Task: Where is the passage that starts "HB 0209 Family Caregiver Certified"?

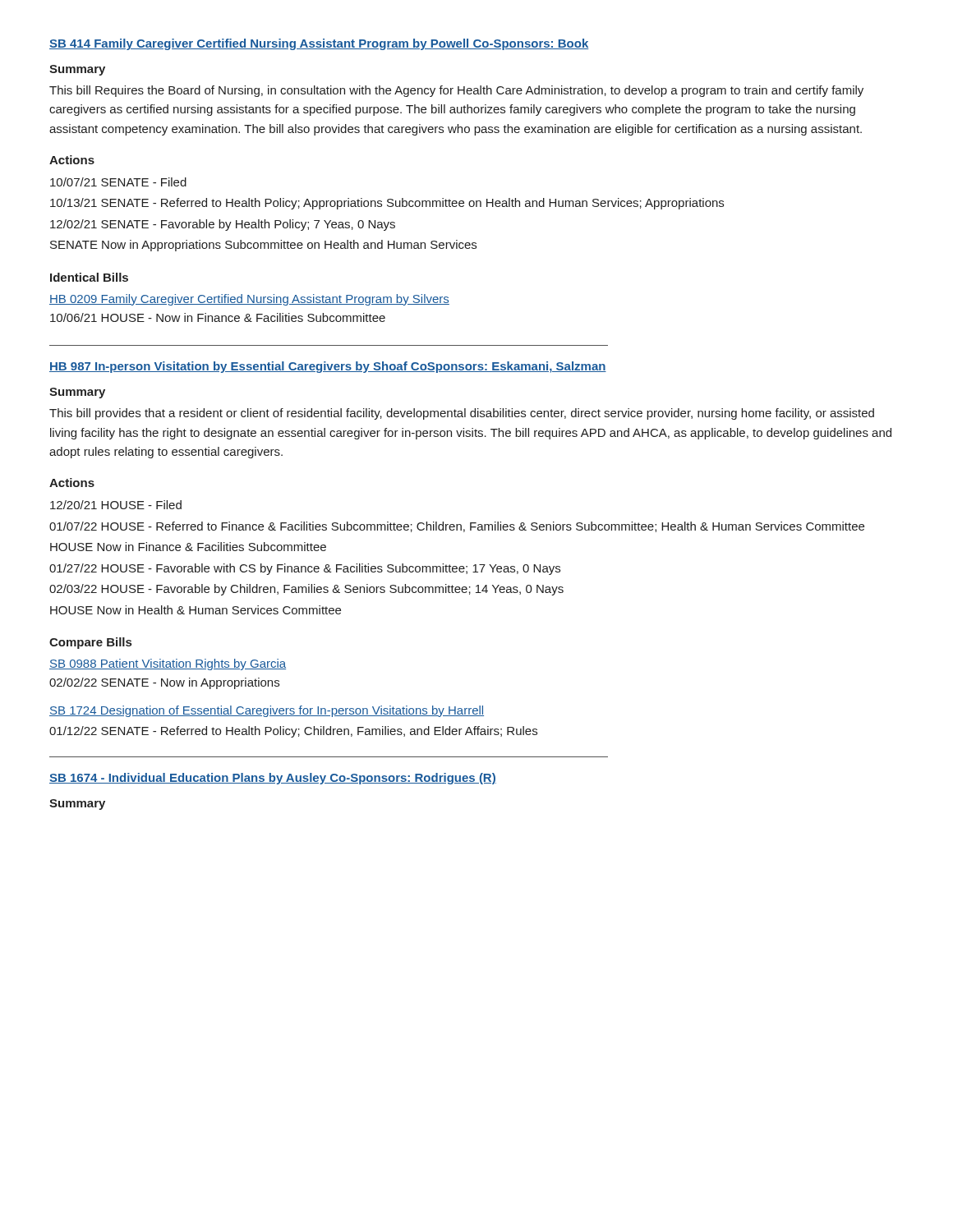Action: pos(249,308)
